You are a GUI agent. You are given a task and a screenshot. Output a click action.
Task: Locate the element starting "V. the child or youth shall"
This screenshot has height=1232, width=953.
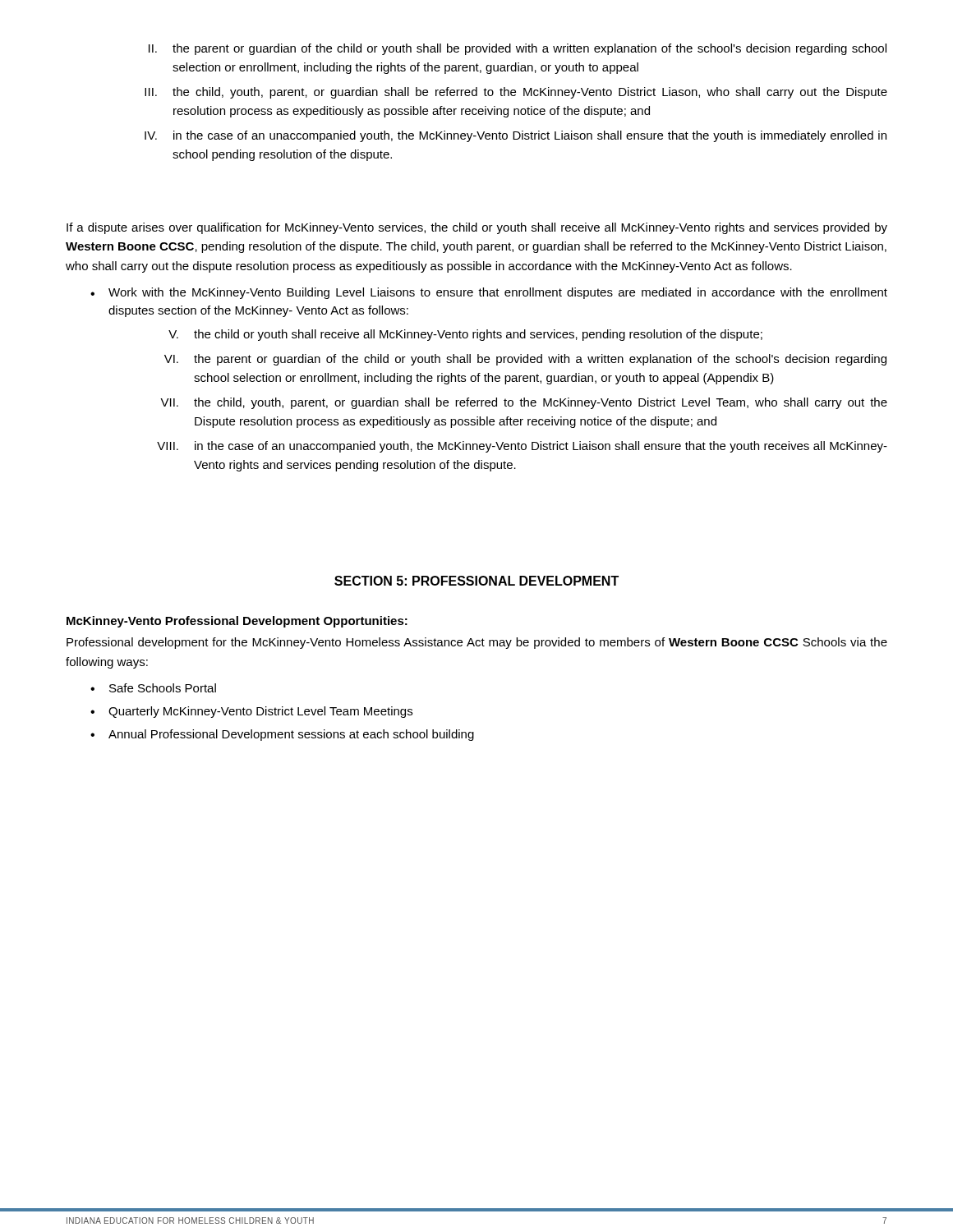click(x=510, y=334)
